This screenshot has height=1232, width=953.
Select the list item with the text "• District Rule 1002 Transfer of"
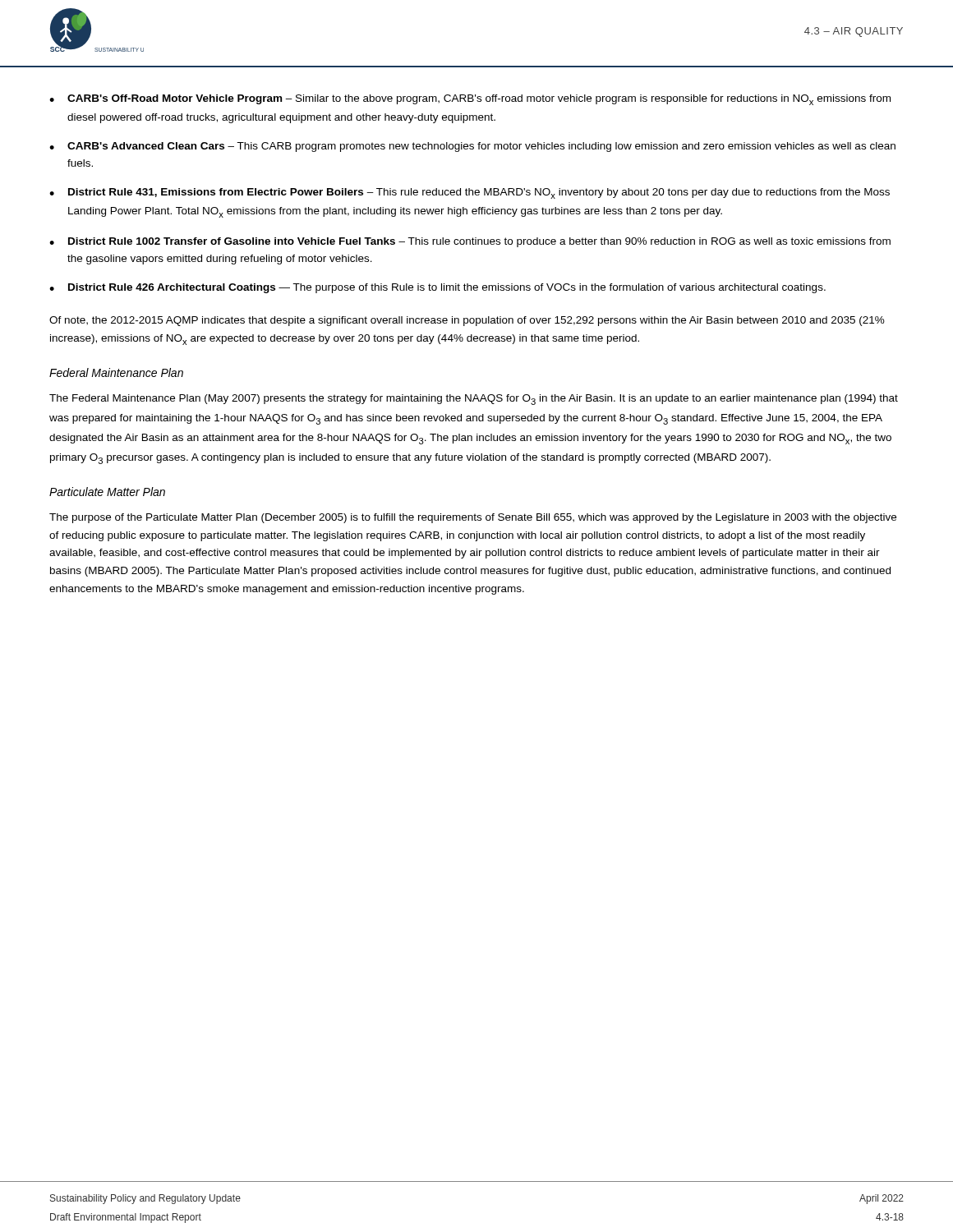(476, 251)
